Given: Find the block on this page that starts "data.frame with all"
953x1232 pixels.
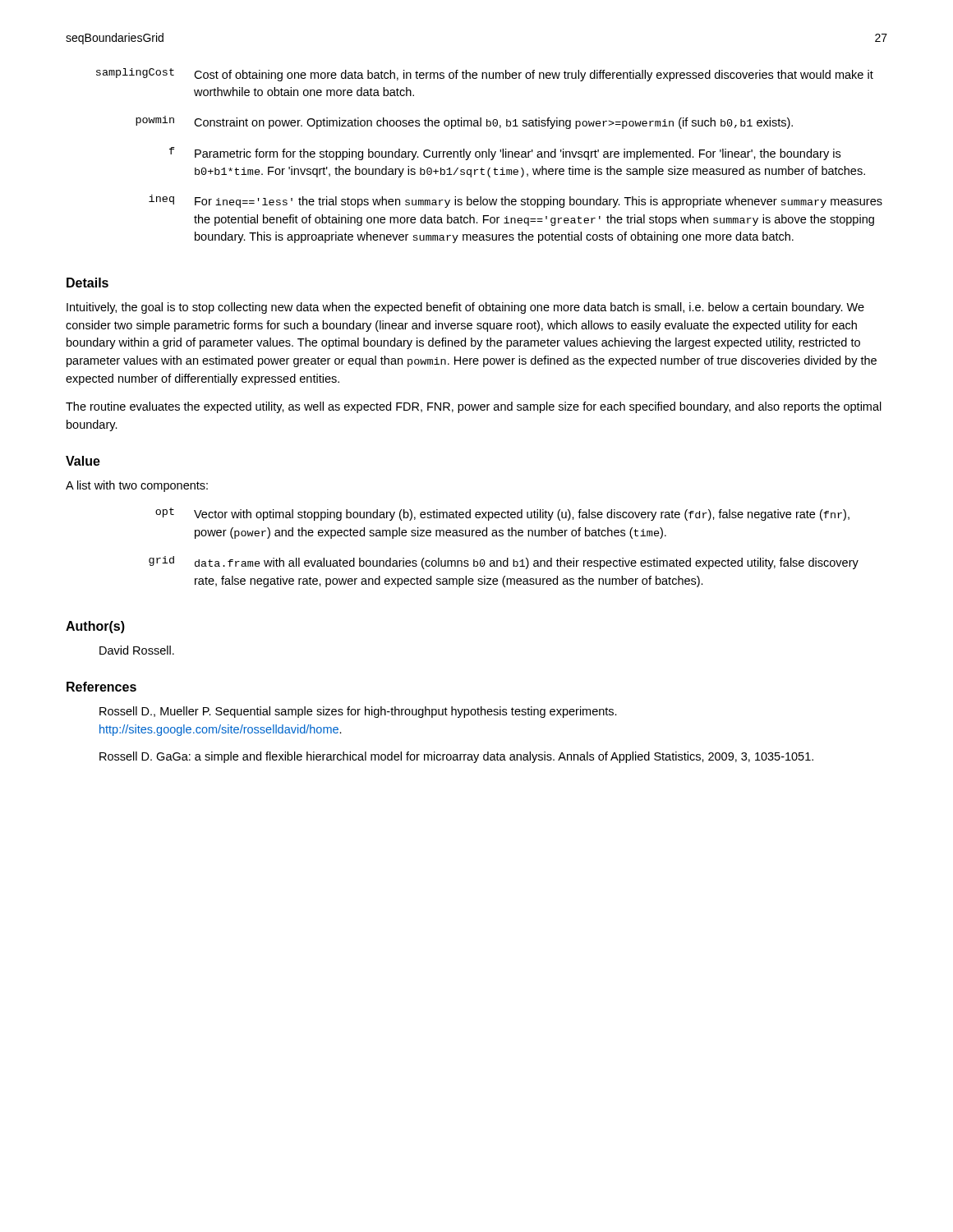Looking at the screenshot, I should 526,572.
